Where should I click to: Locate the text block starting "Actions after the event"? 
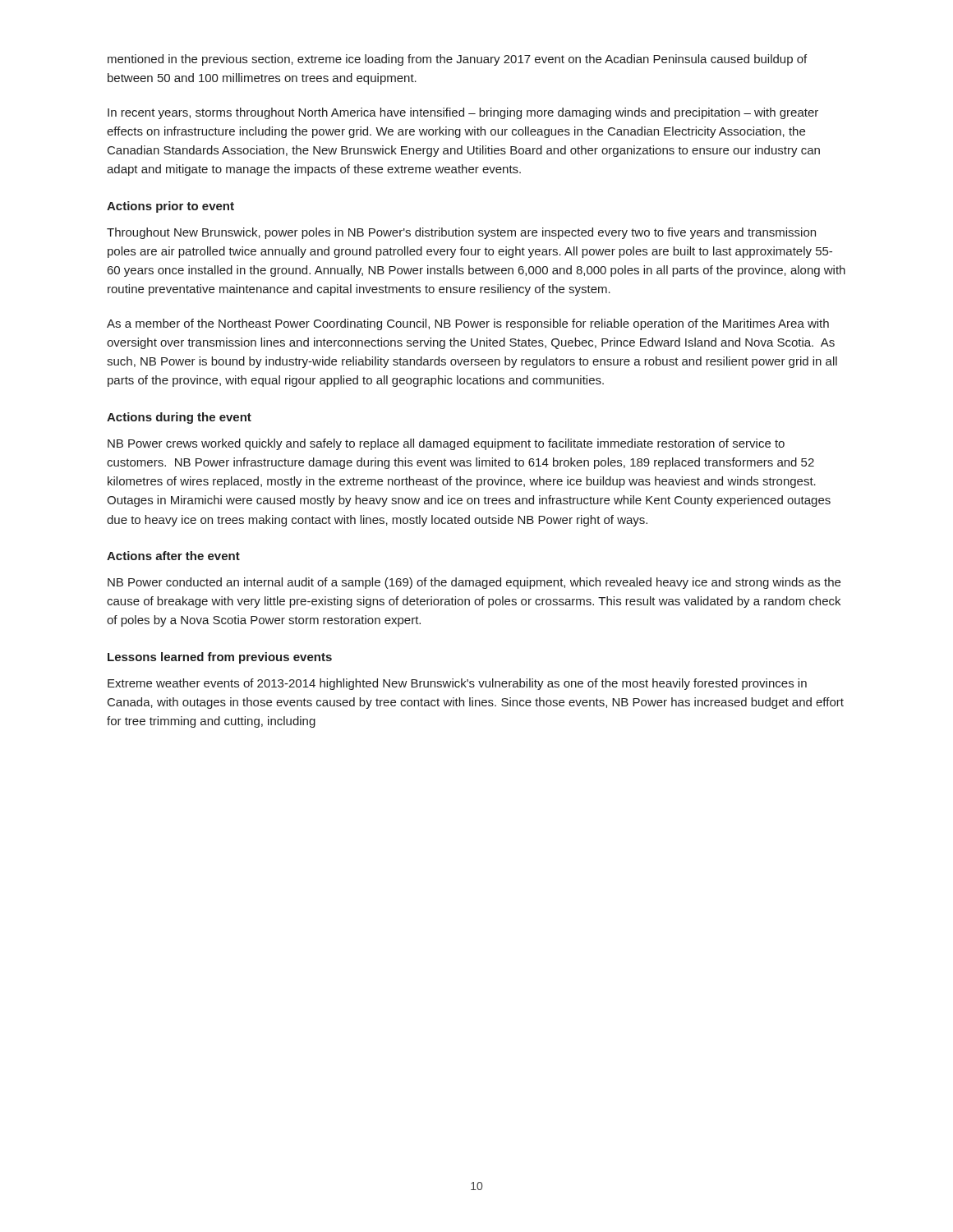tap(173, 555)
